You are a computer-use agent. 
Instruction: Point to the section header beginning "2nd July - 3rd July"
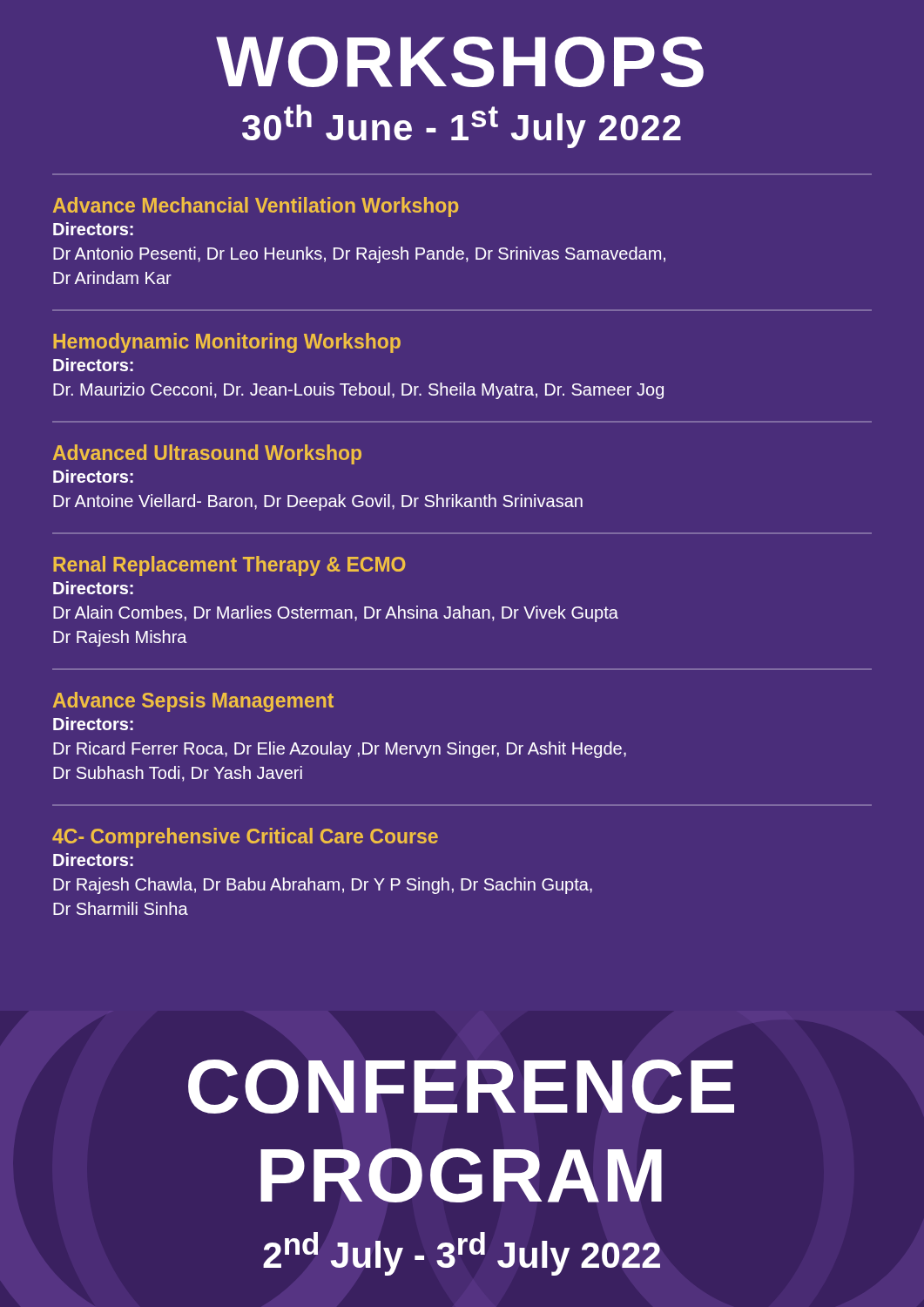click(x=462, y=1251)
